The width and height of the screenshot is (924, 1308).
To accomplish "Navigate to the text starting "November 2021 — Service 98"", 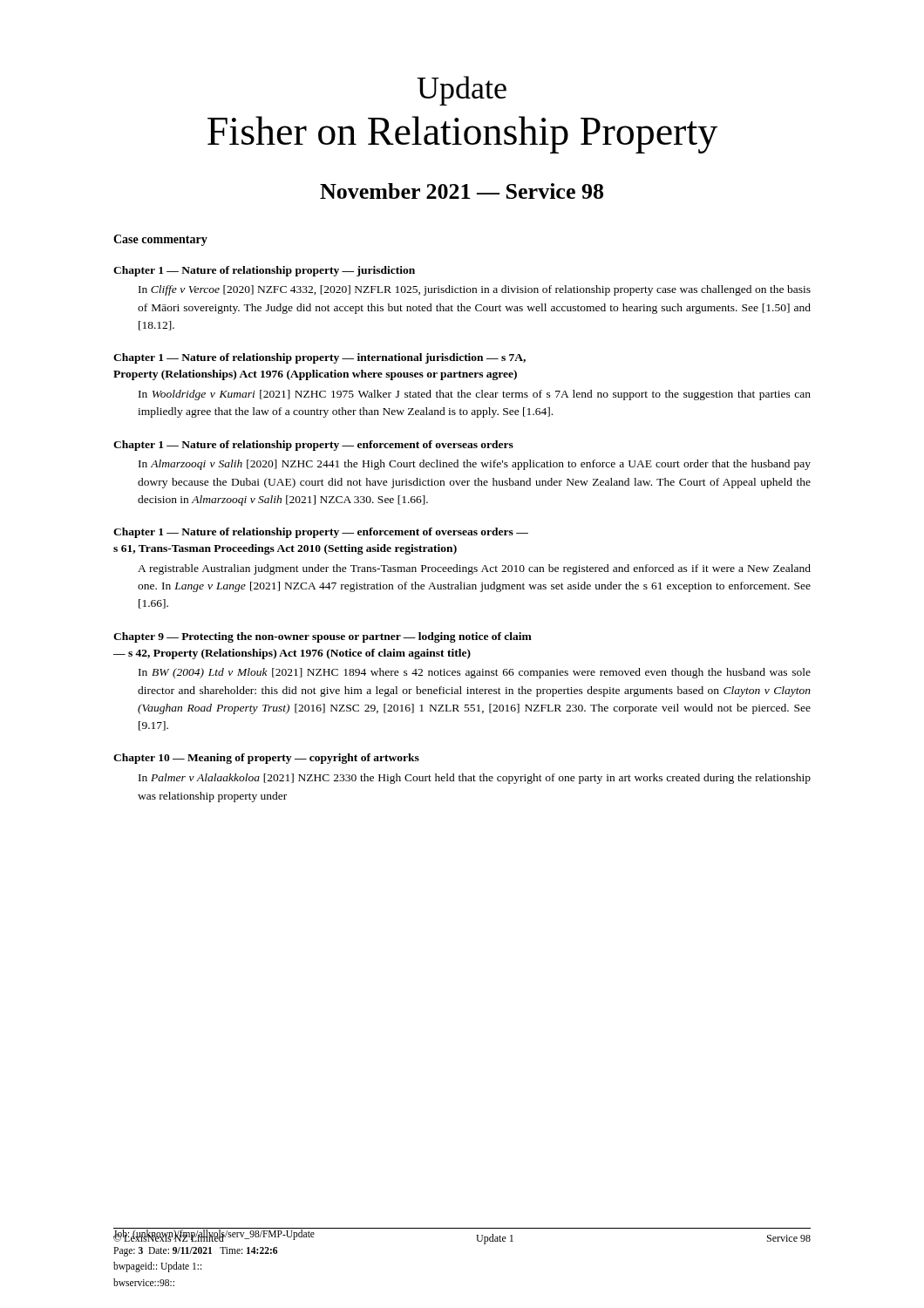I will click(x=462, y=191).
